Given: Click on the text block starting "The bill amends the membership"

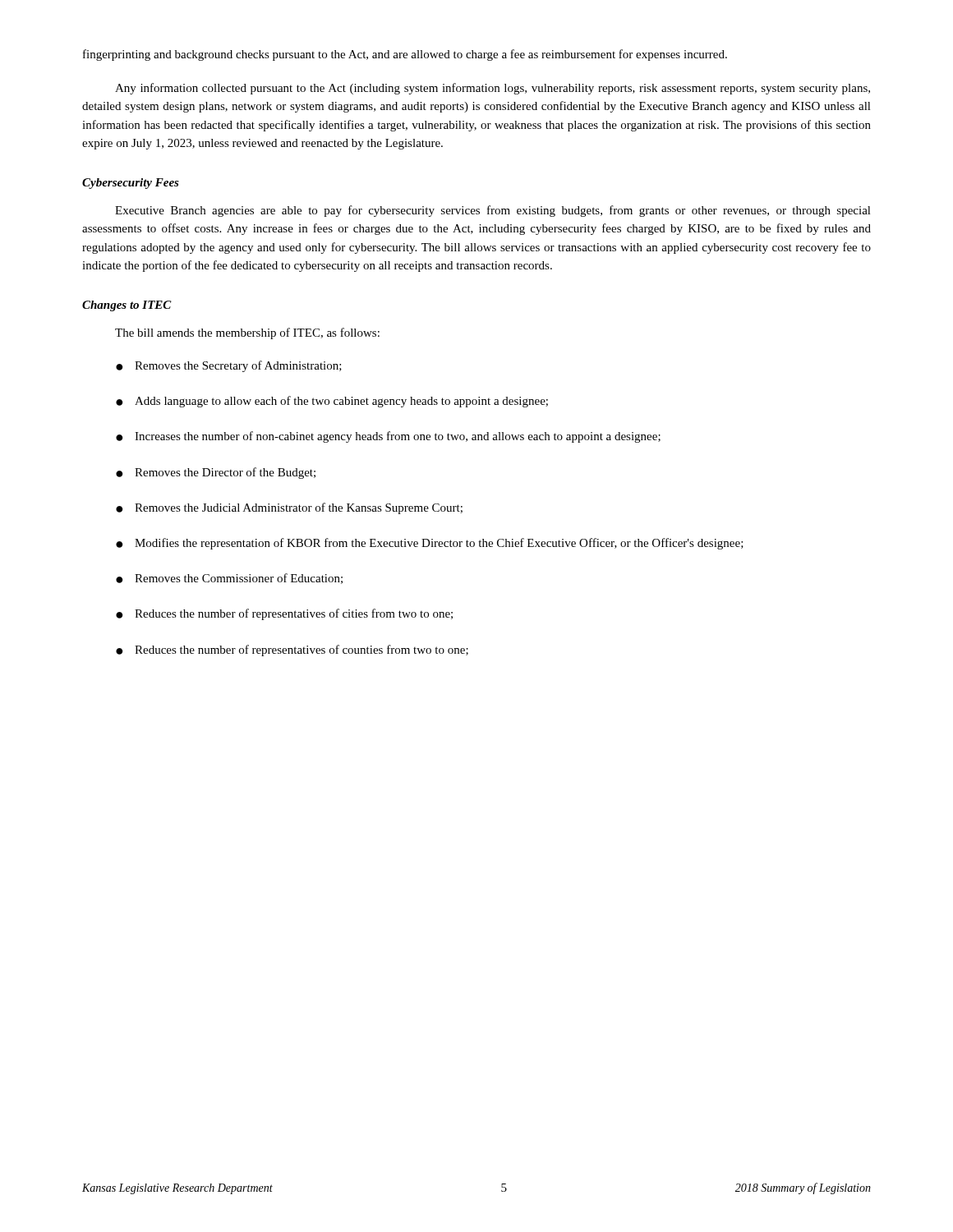Looking at the screenshot, I should [248, 332].
